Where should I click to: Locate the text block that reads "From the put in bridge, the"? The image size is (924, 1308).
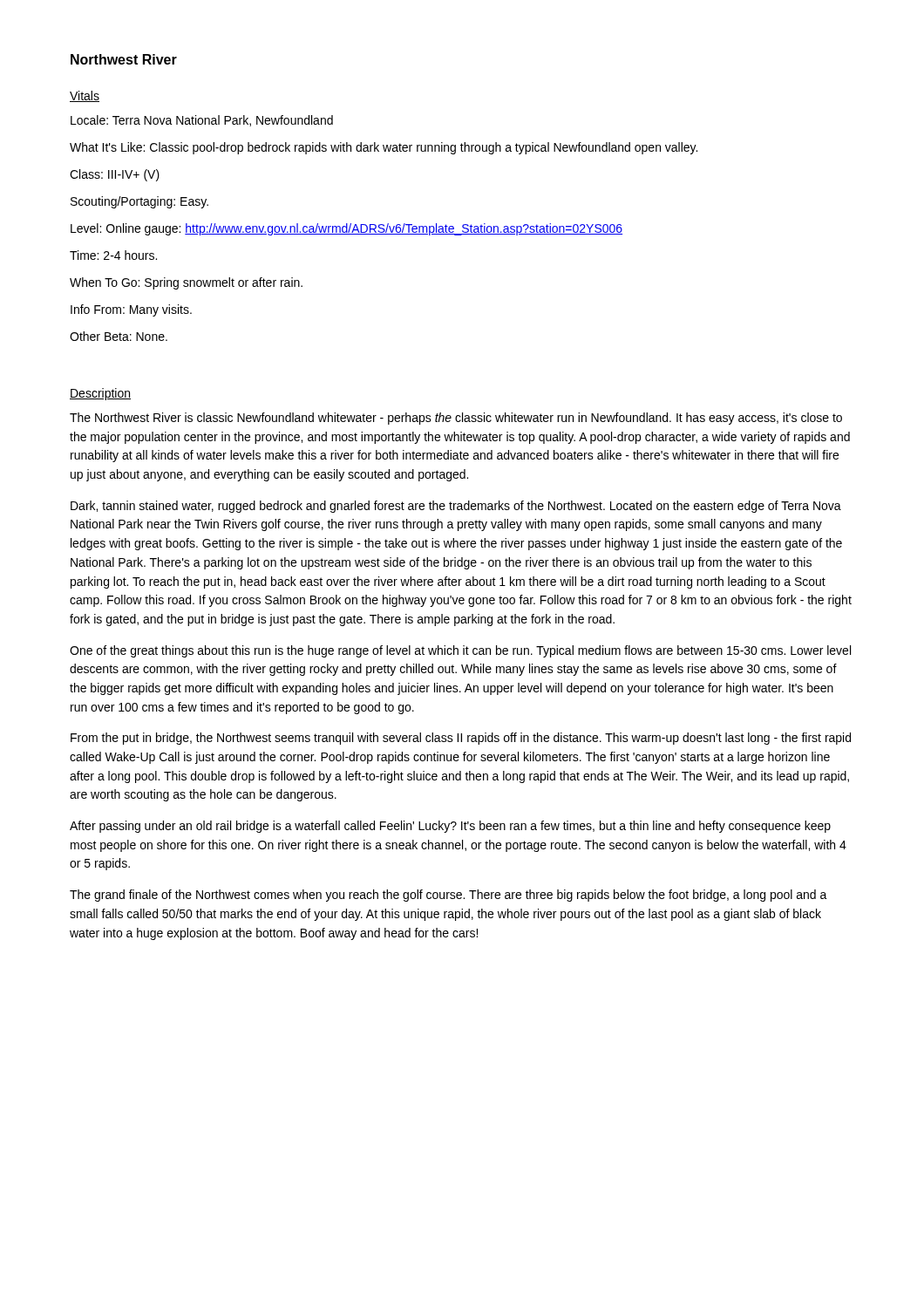pos(461,766)
